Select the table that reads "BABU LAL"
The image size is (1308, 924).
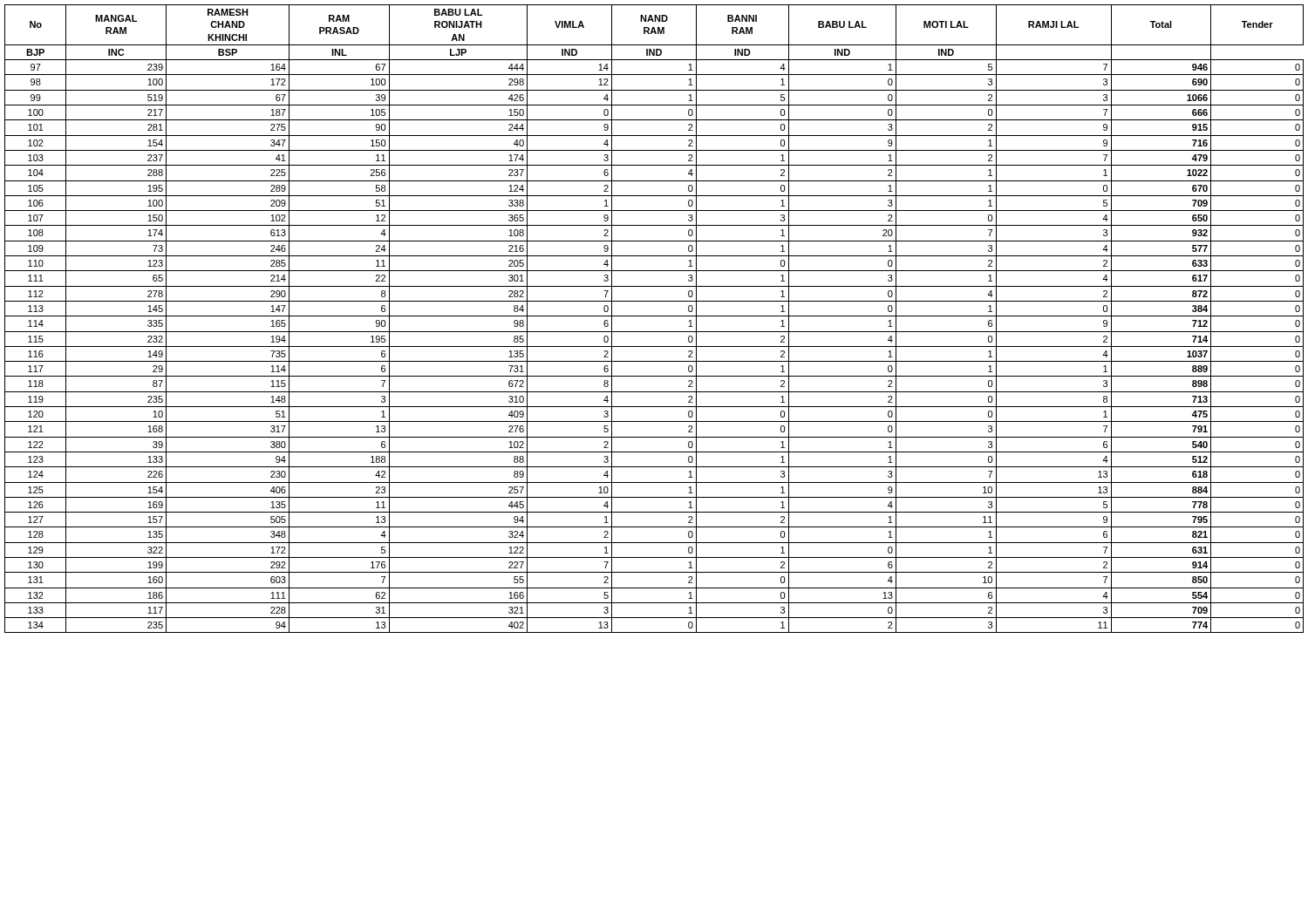click(654, 319)
